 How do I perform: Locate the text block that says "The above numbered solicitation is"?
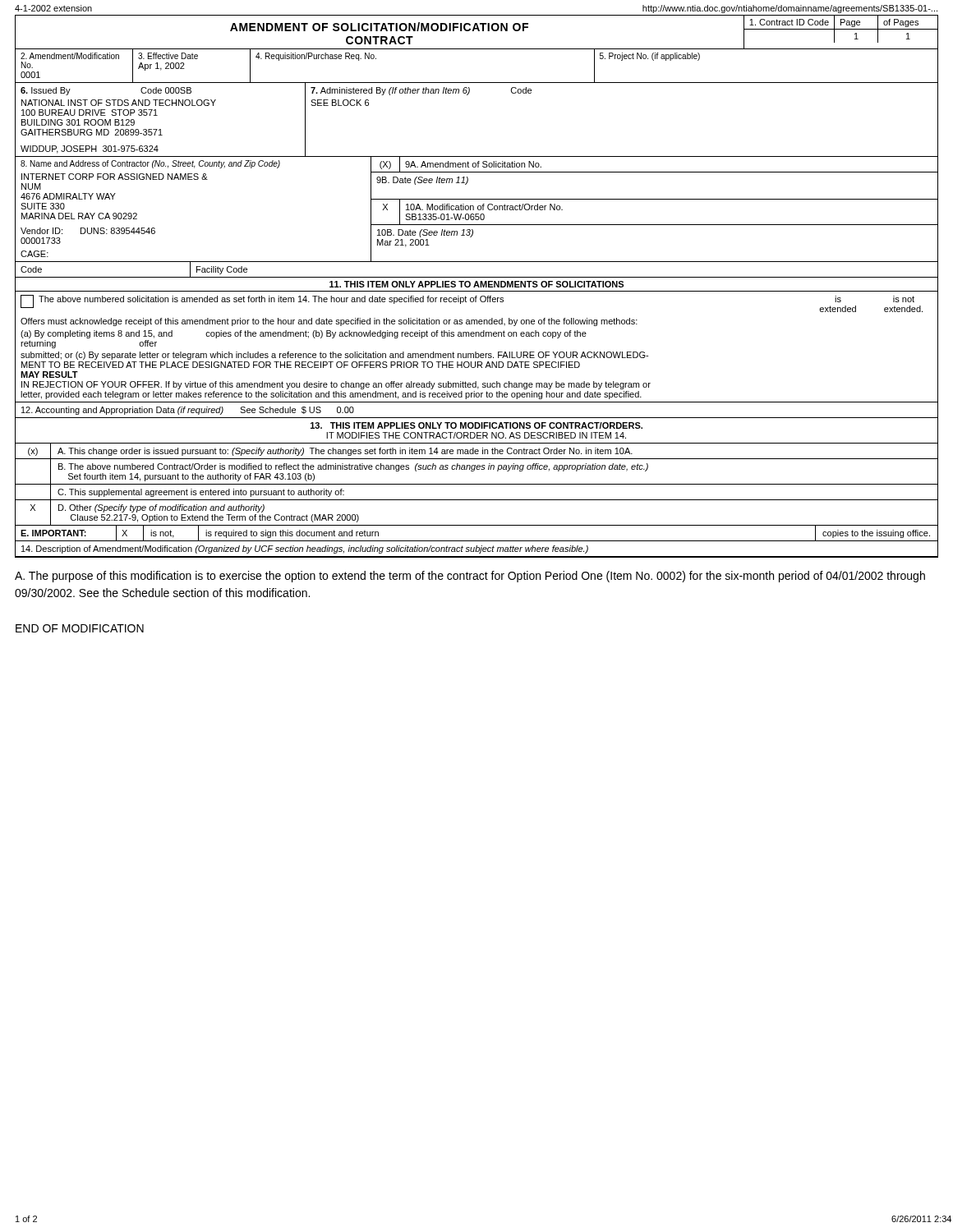click(x=476, y=347)
